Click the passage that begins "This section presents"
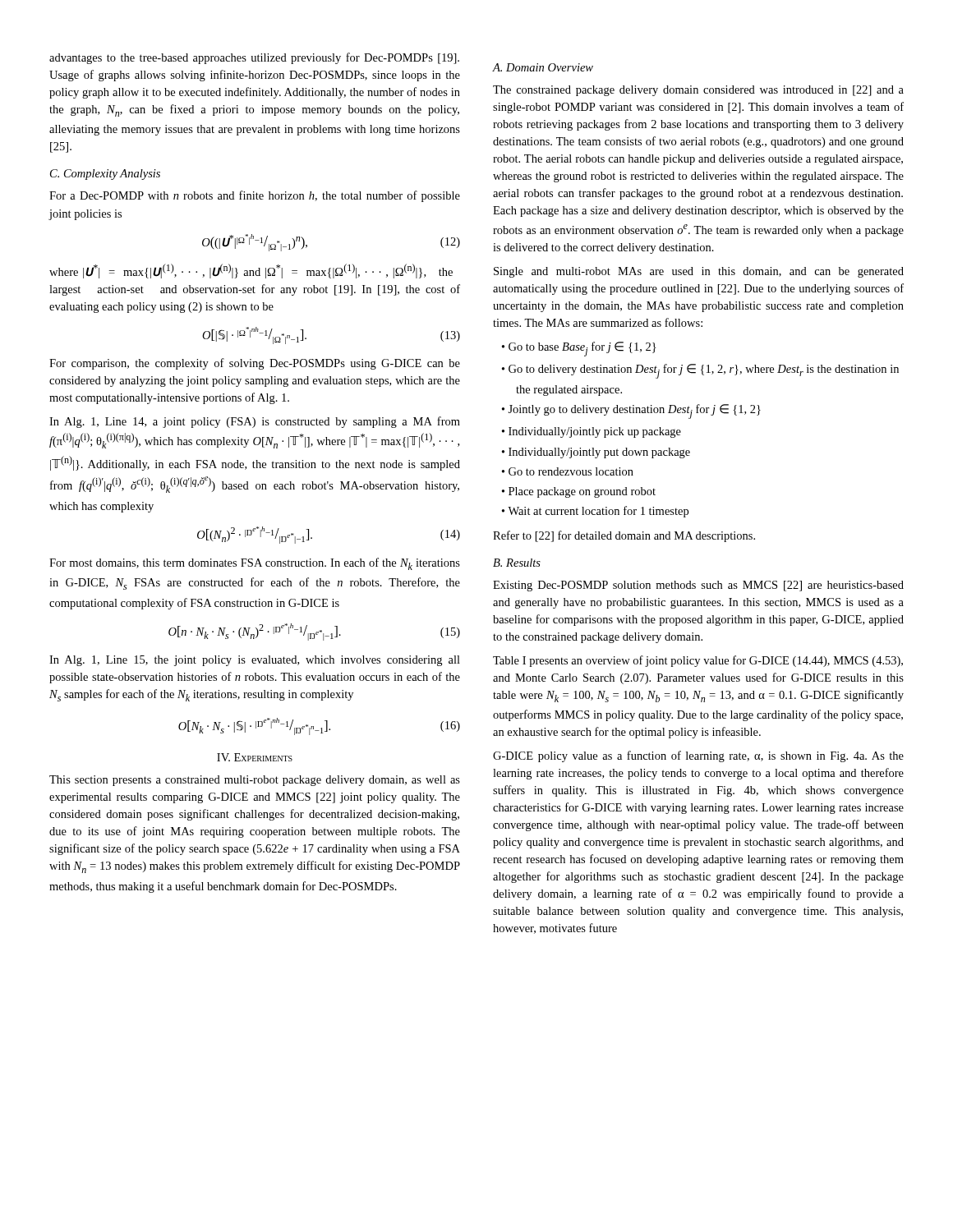The width and height of the screenshot is (953, 1232). click(x=255, y=833)
